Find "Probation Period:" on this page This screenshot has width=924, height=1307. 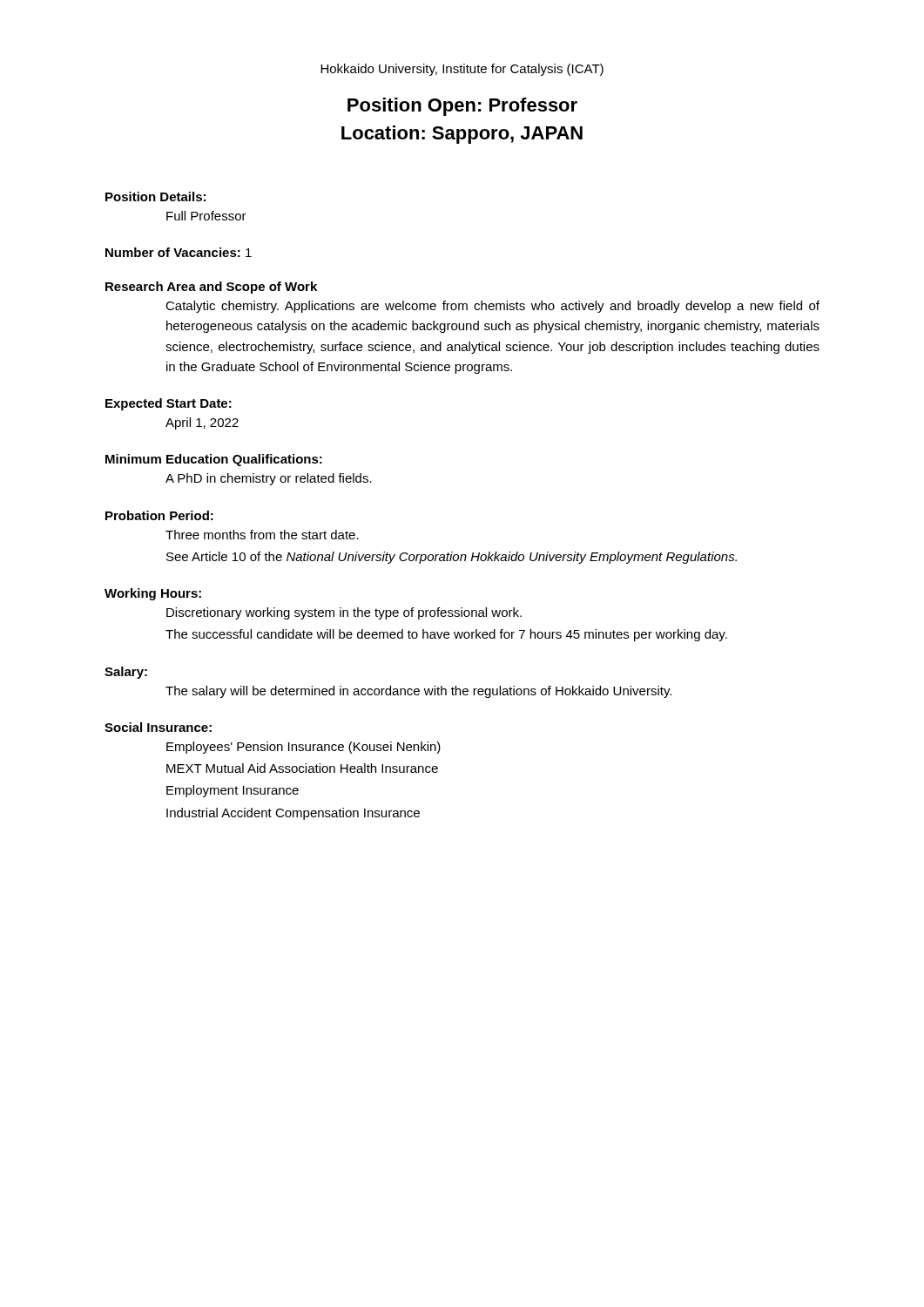(x=159, y=515)
